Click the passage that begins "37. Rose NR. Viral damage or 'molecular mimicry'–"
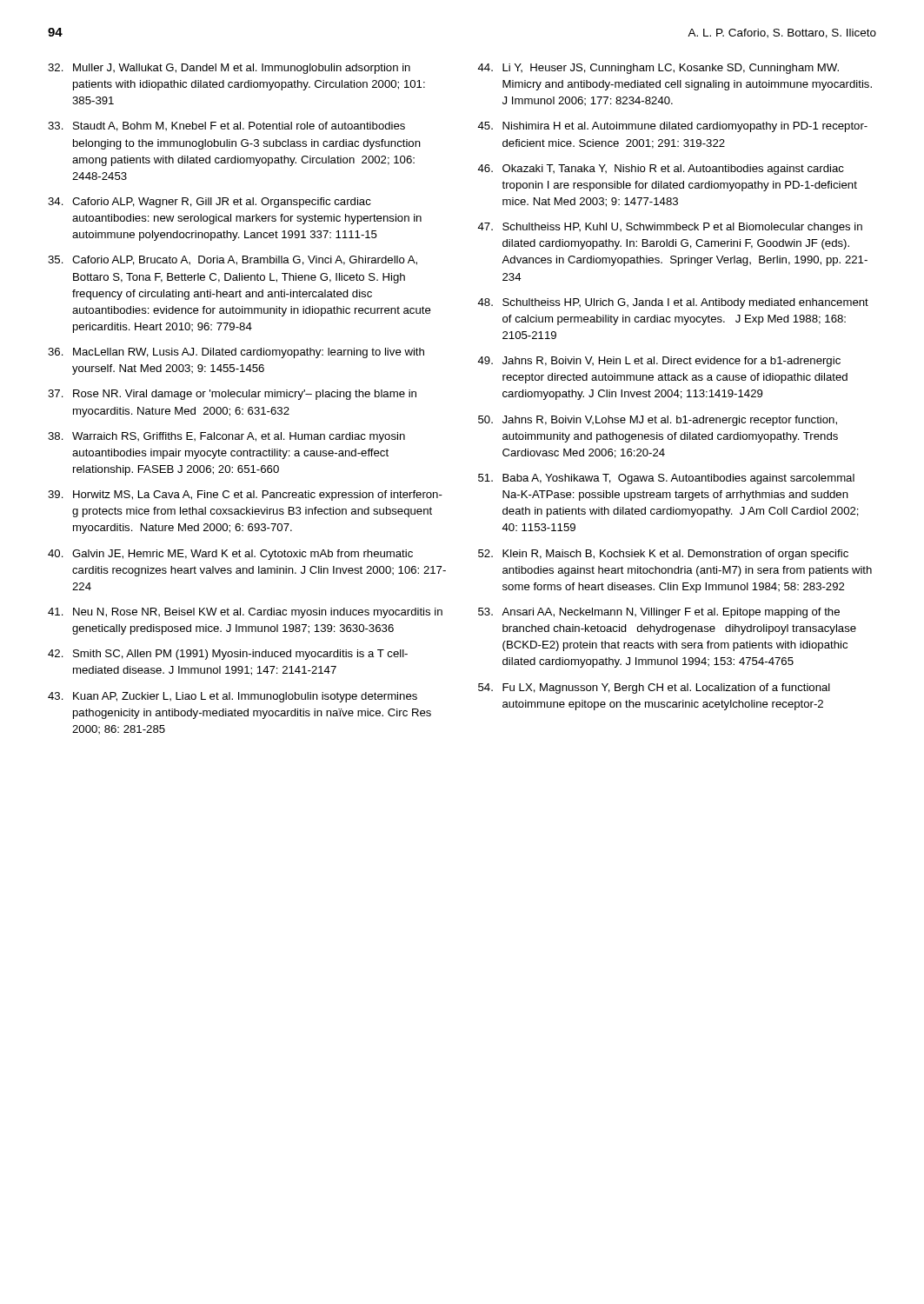The image size is (924, 1304). coord(247,402)
